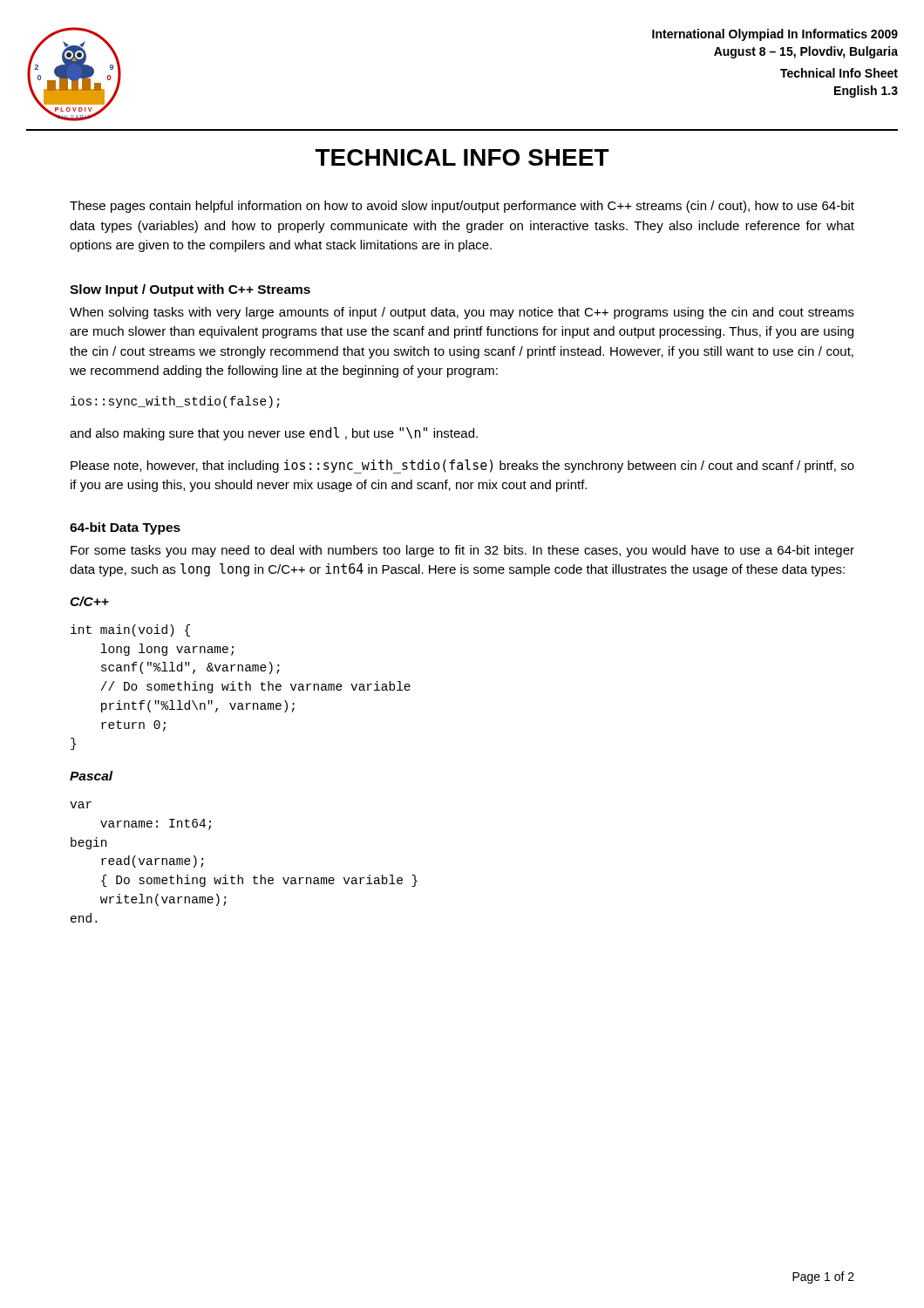Find the text block that says "For some tasks you"
This screenshot has width=924, height=1308.
462,560
